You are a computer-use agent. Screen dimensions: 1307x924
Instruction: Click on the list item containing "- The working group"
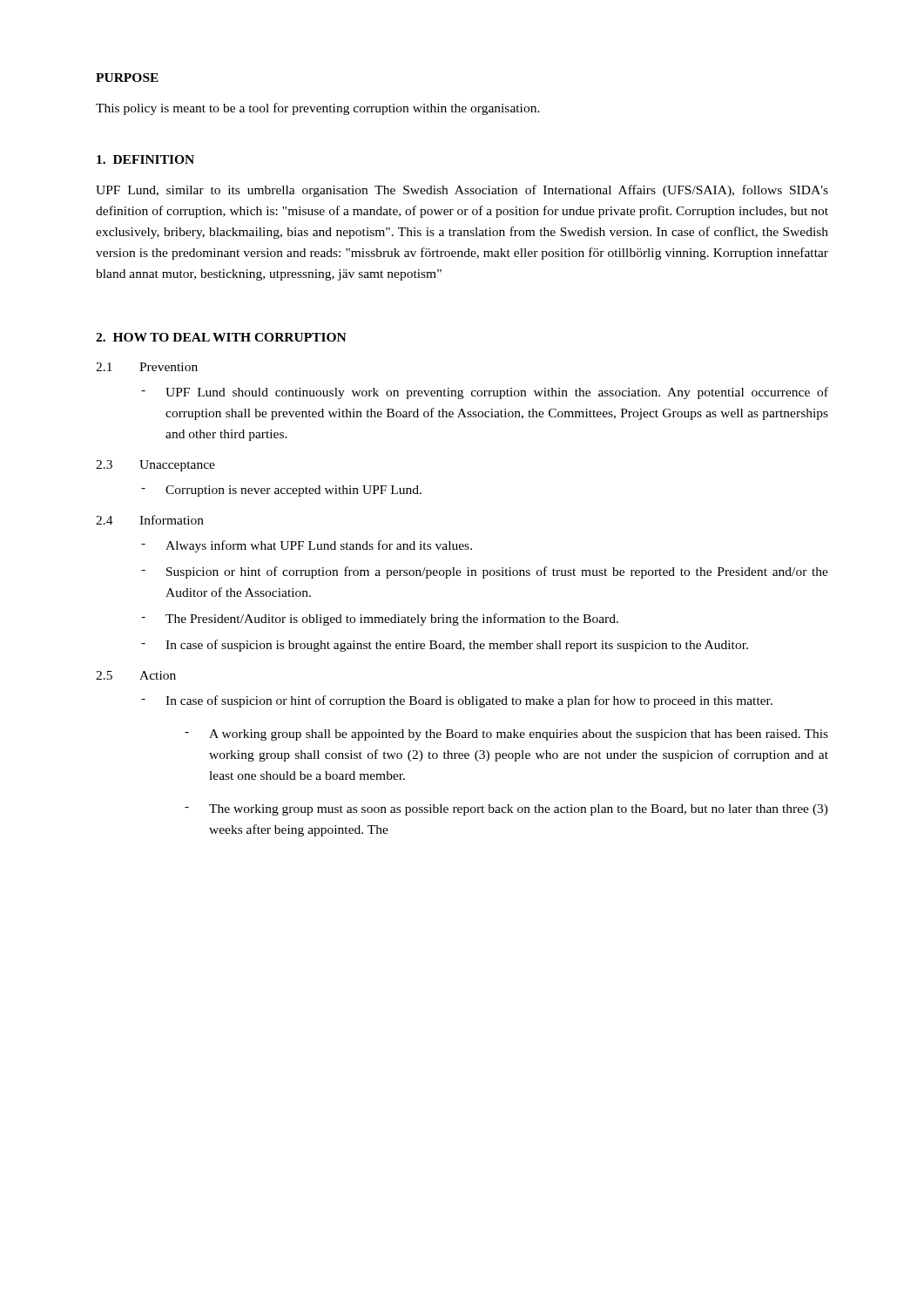[x=506, y=819]
